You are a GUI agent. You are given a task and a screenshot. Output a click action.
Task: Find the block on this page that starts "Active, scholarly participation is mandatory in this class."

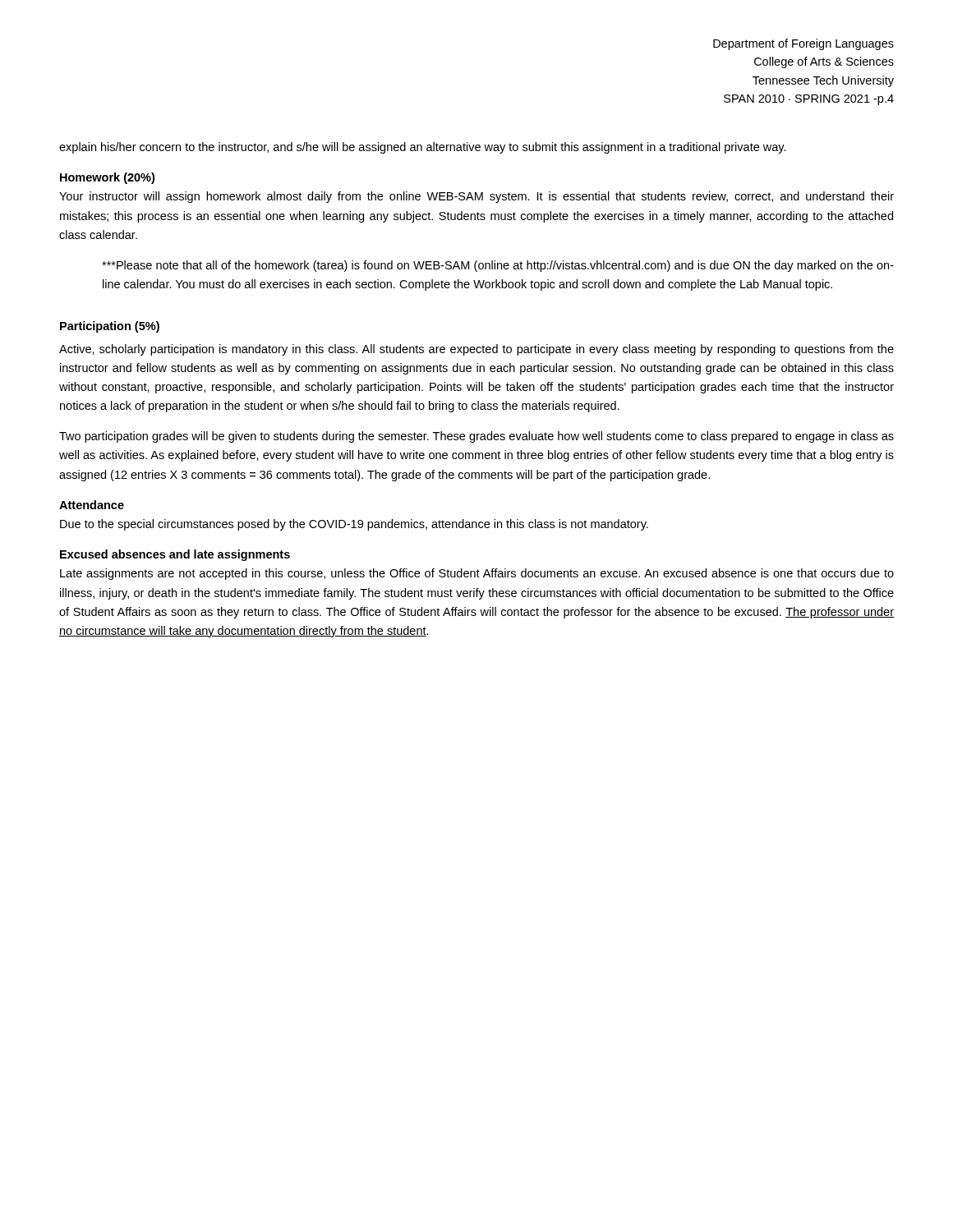click(x=476, y=377)
